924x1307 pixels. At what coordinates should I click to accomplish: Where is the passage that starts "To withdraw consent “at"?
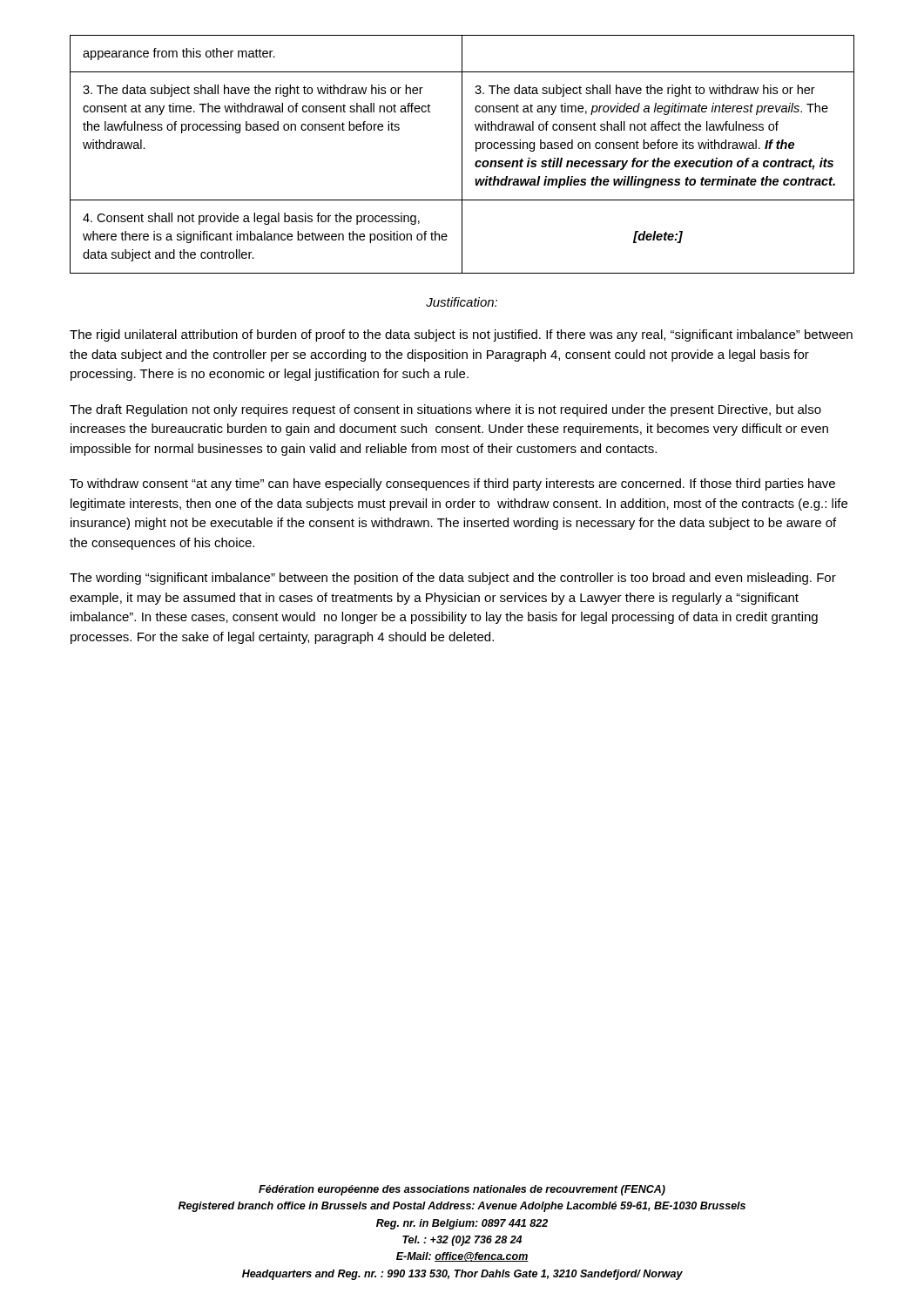(459, 513)
